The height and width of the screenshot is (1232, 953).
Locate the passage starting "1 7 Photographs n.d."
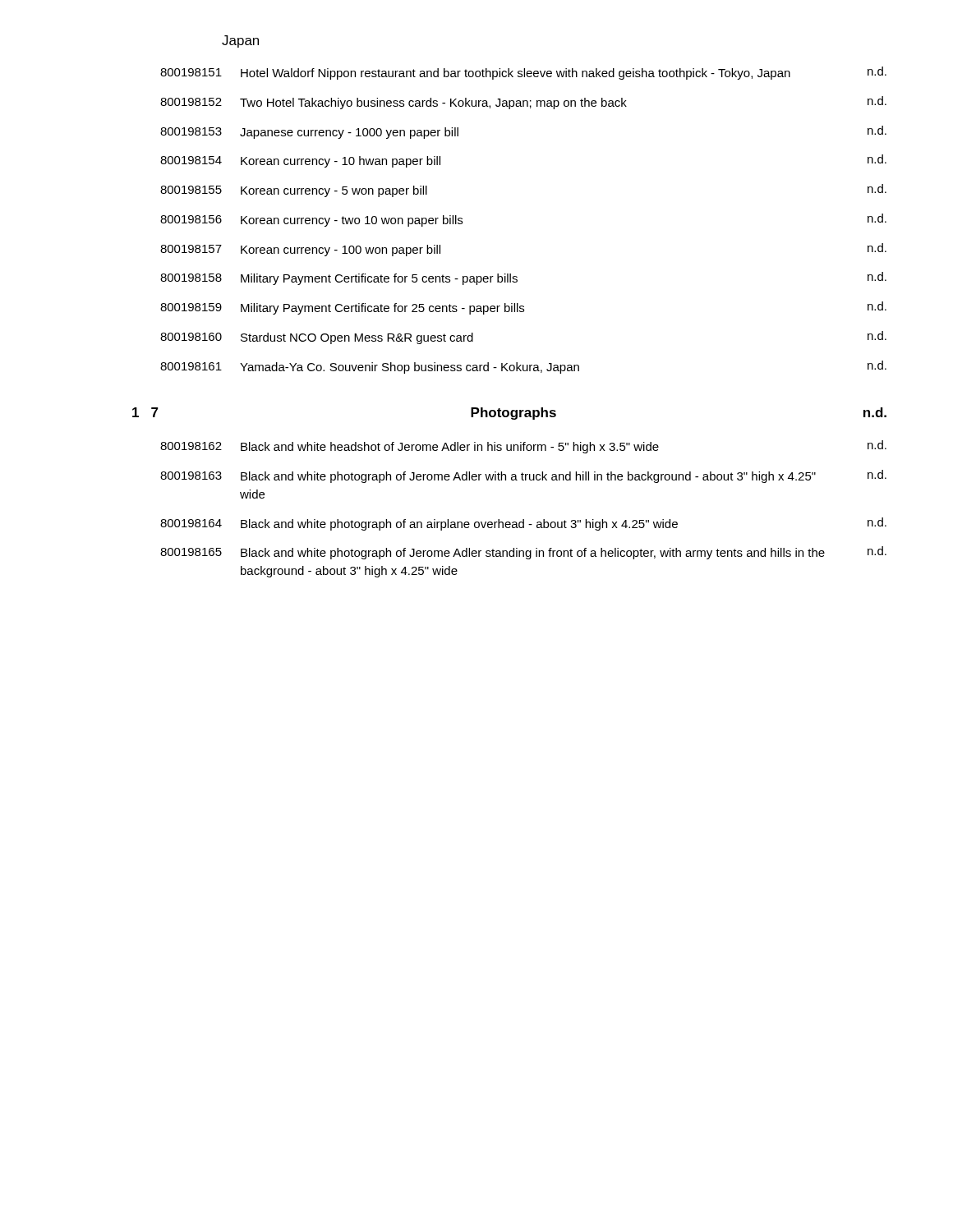[x=509, y=413]
